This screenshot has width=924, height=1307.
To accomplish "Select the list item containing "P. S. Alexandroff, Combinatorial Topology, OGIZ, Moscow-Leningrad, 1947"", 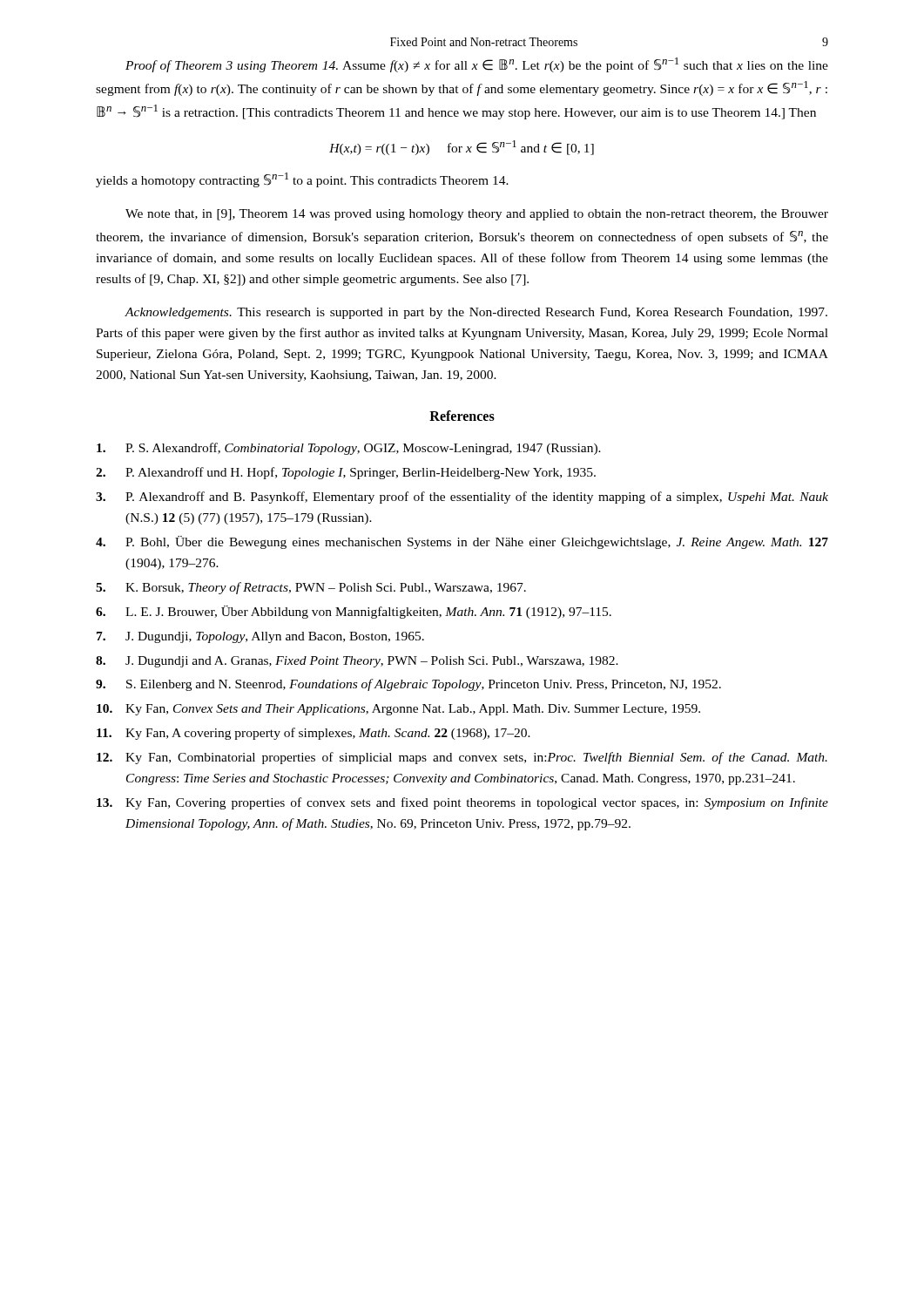I will [x=462, y=448].
